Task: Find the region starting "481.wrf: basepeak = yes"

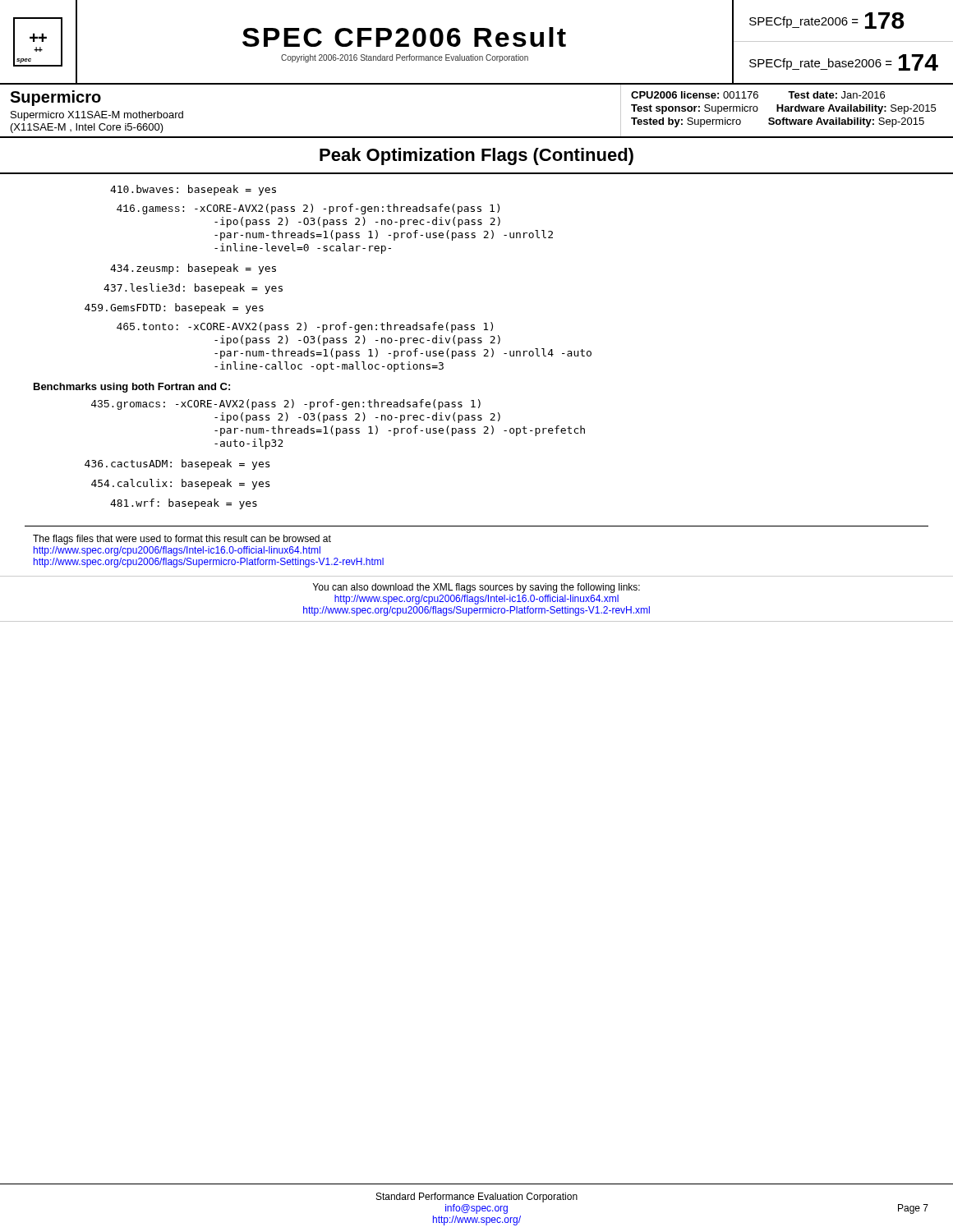Action: pyautogui.click(x=145, y=503)
